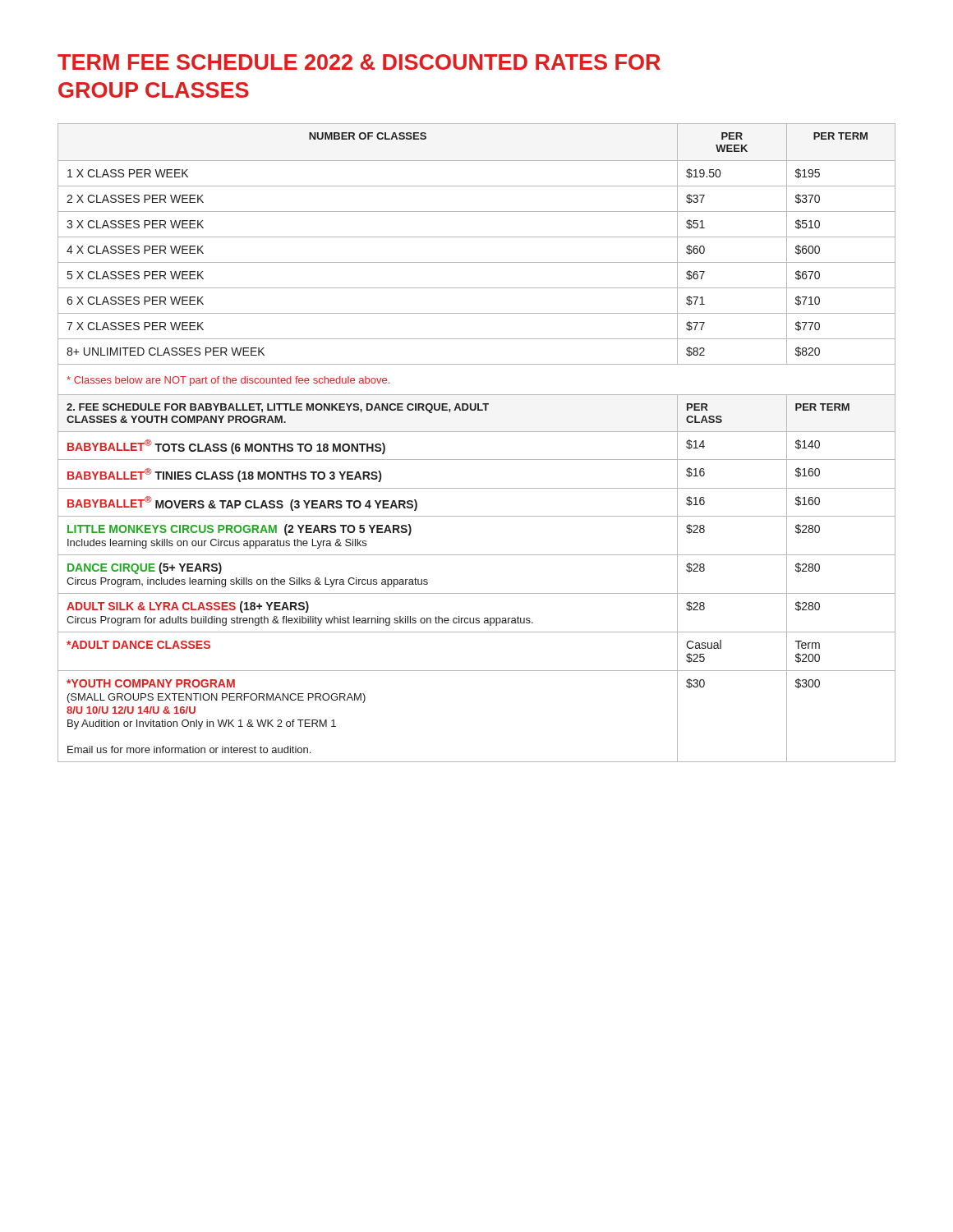The width and height of the screenshot is (953, 1232).
Task: Select the table that reads "6 X CLASSES PER"
Action: pos(476,443)
